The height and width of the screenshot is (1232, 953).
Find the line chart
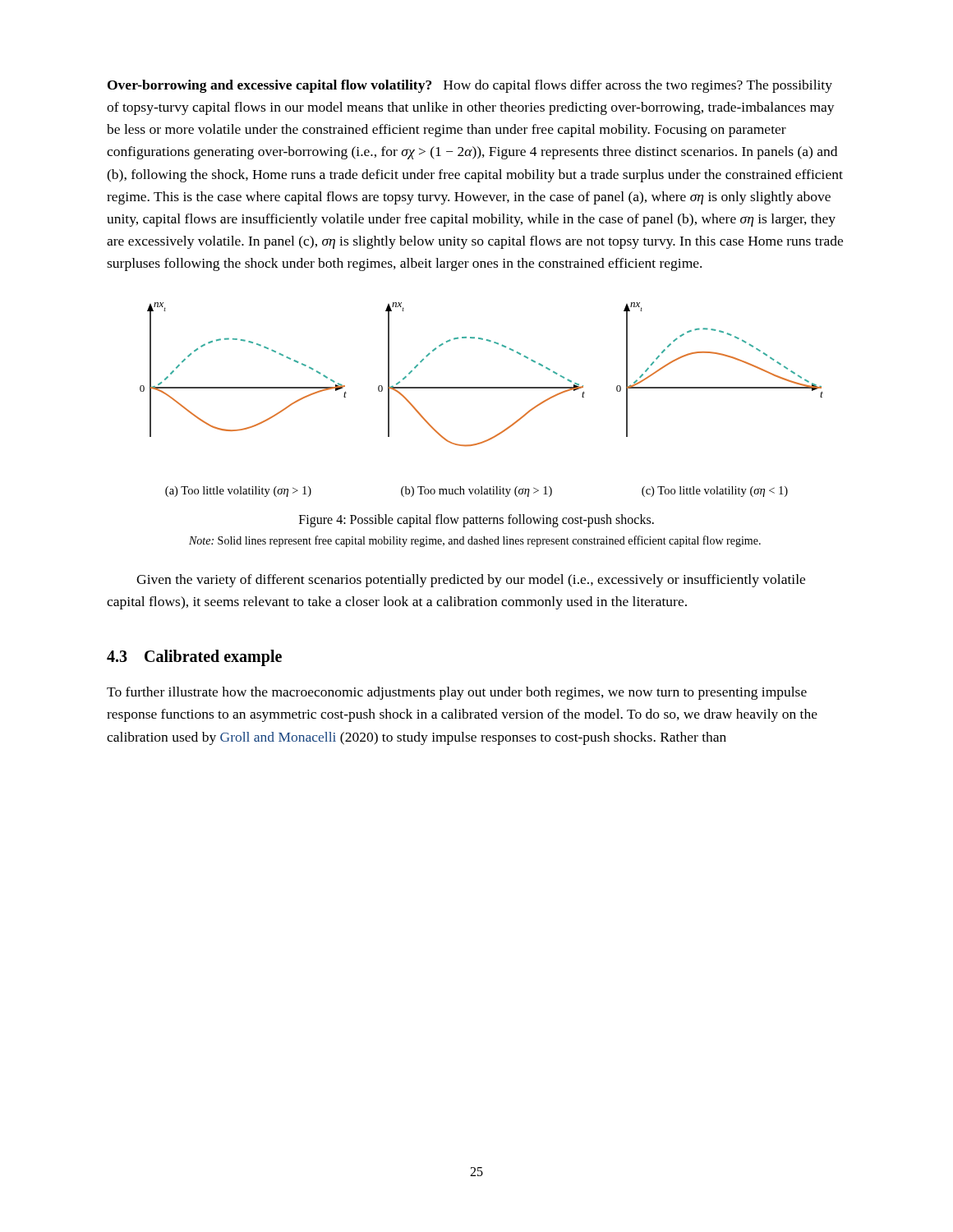(x=476, y=424)
